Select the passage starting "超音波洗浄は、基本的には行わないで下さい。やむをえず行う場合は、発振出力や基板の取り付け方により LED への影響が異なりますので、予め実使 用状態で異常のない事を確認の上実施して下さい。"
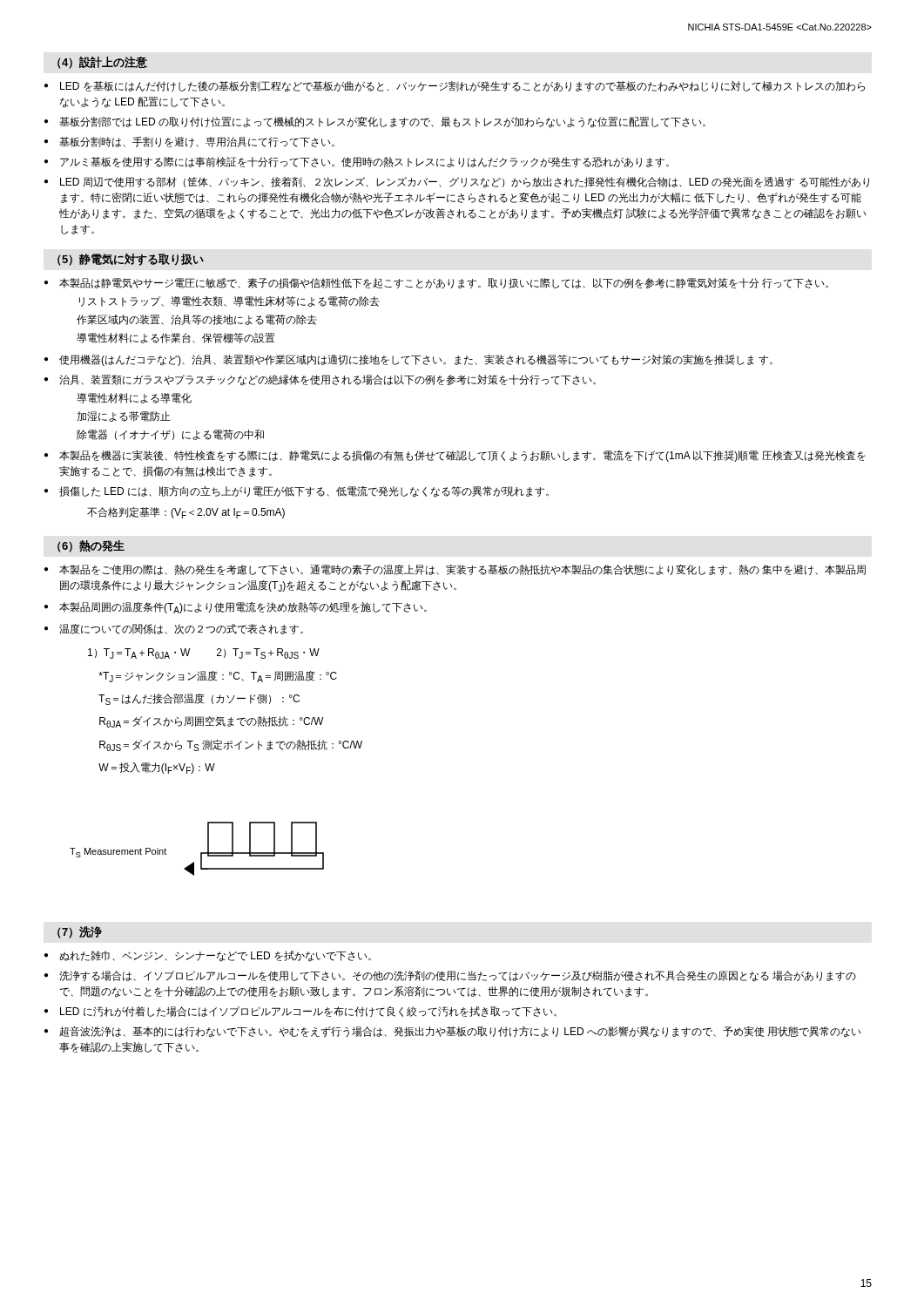This screenshot has width=924, height=1307. click(x=460, y=1039)
